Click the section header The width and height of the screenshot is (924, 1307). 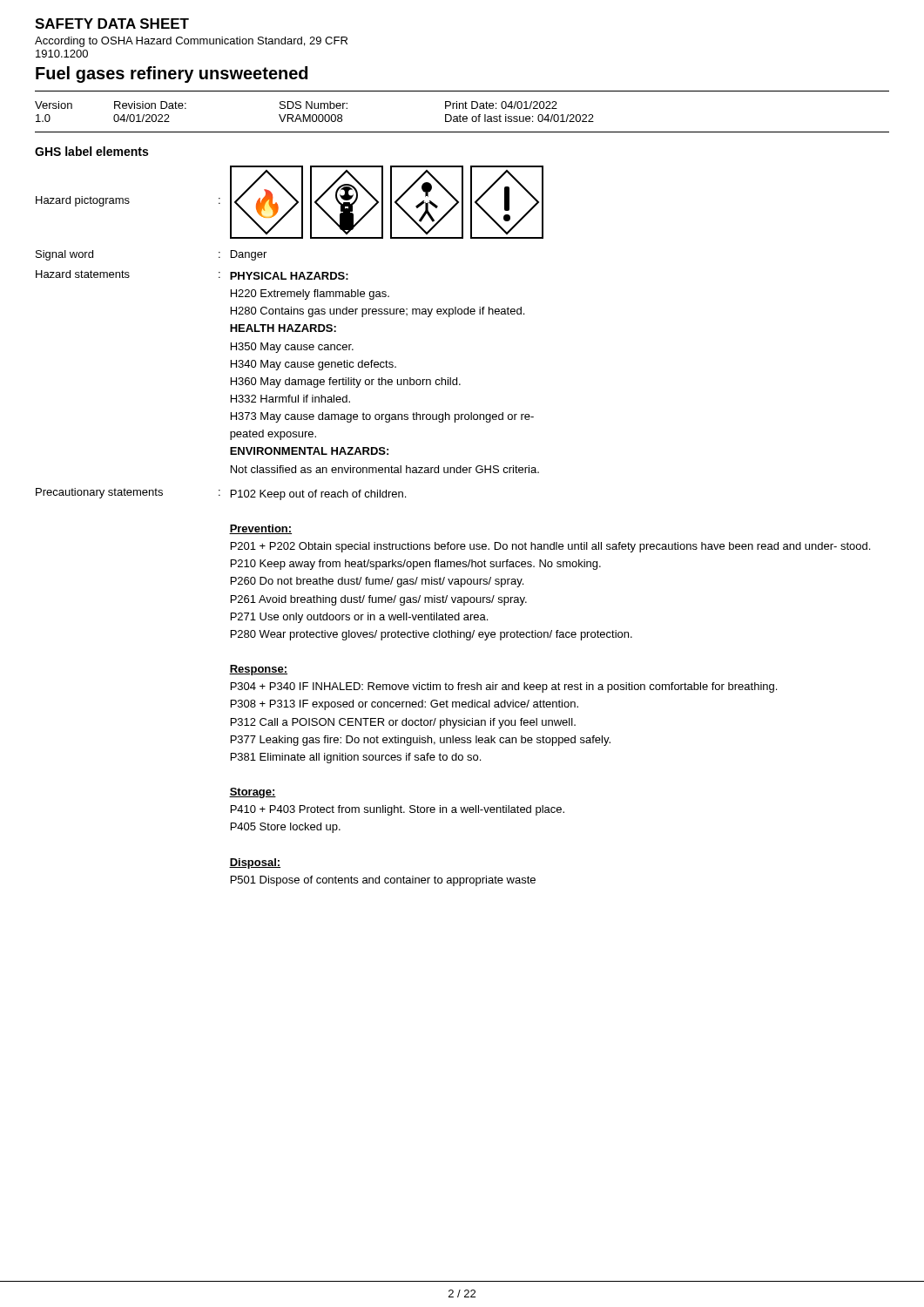coord(92,152)
